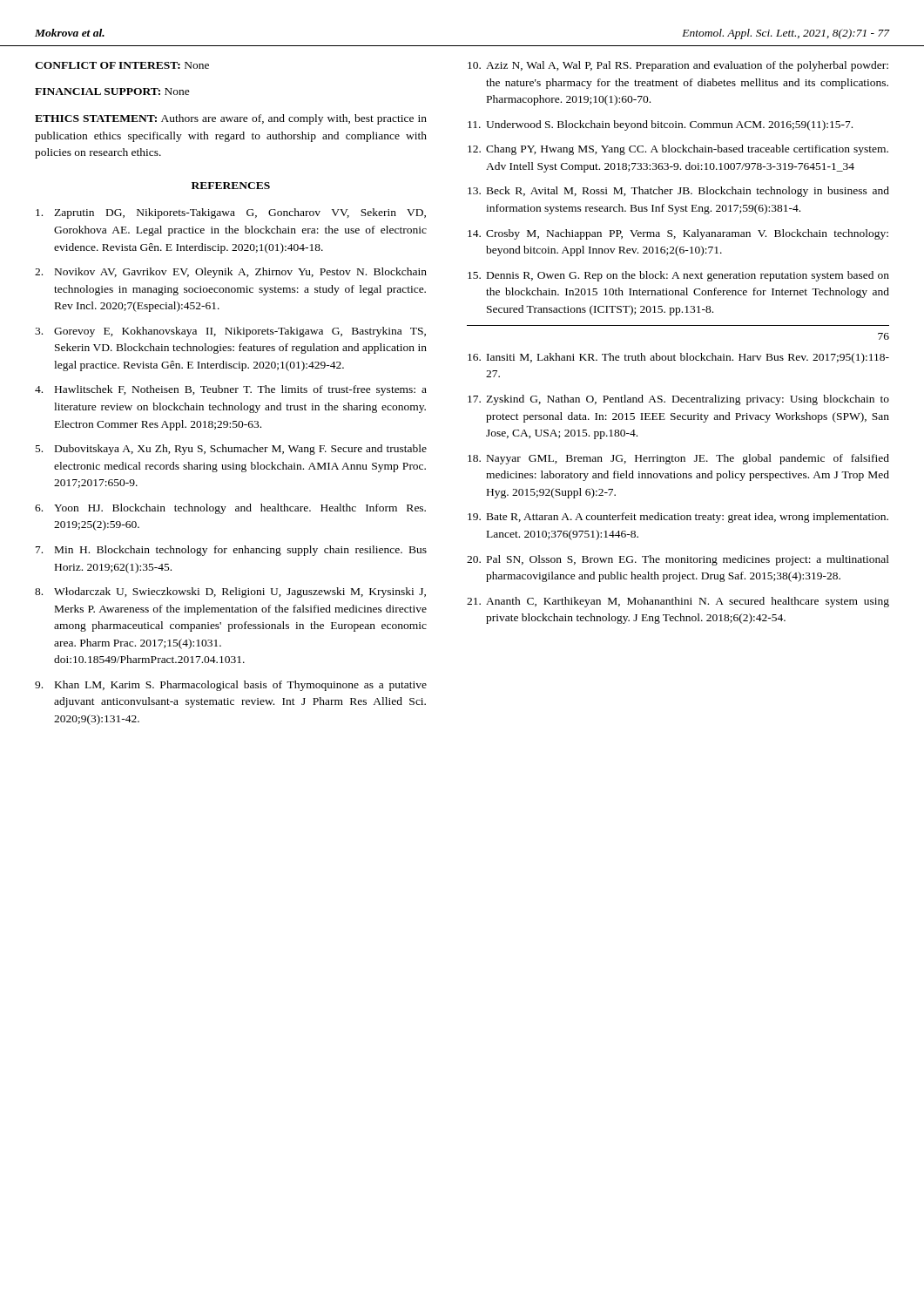
Task: Find the list item that says "18. Nayyar GML, Breman JG,"
Action: pos(678,475)
